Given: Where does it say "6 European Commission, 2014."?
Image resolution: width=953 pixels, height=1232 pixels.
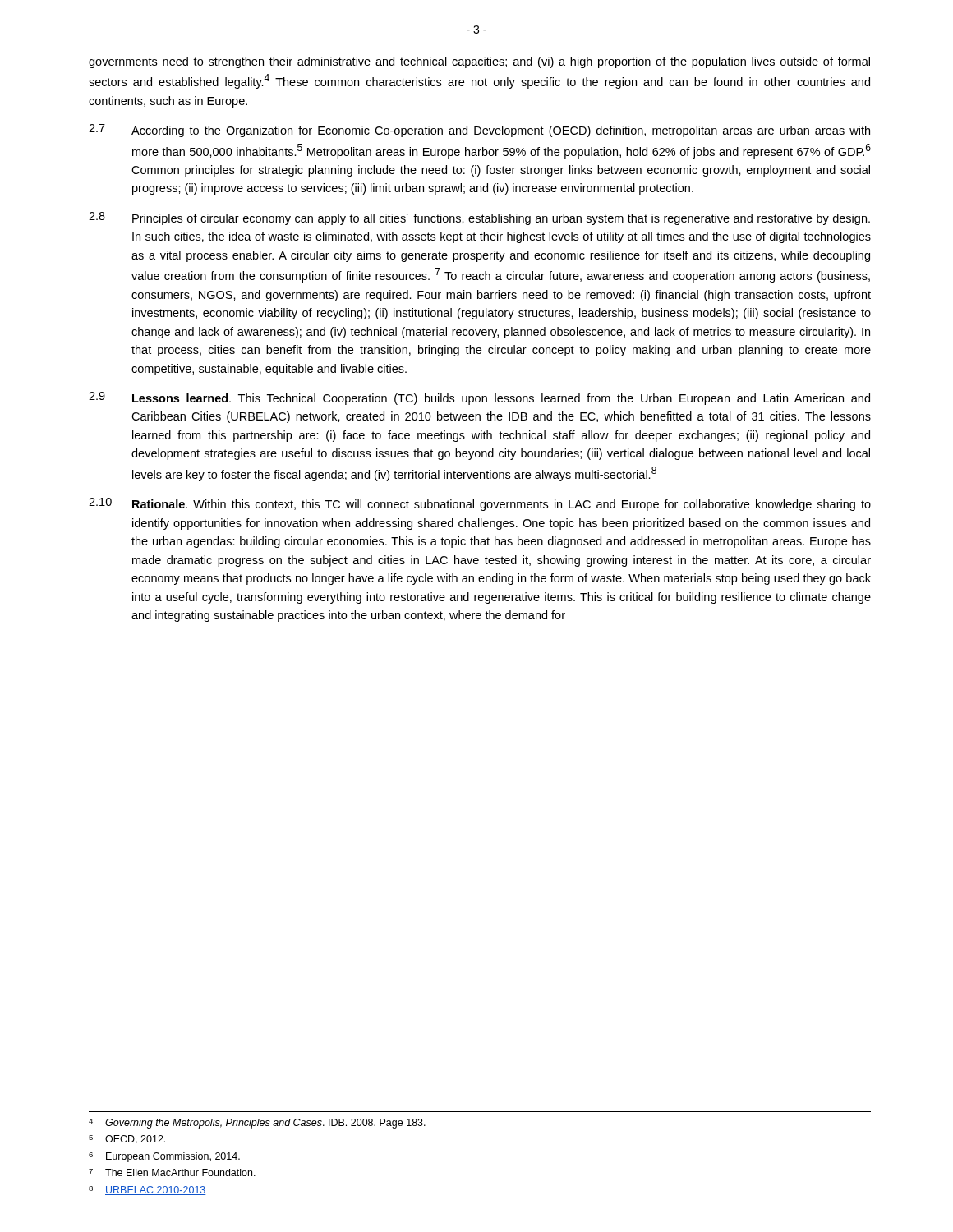Looking at the screenshot, I should [x=165, y=1157].
